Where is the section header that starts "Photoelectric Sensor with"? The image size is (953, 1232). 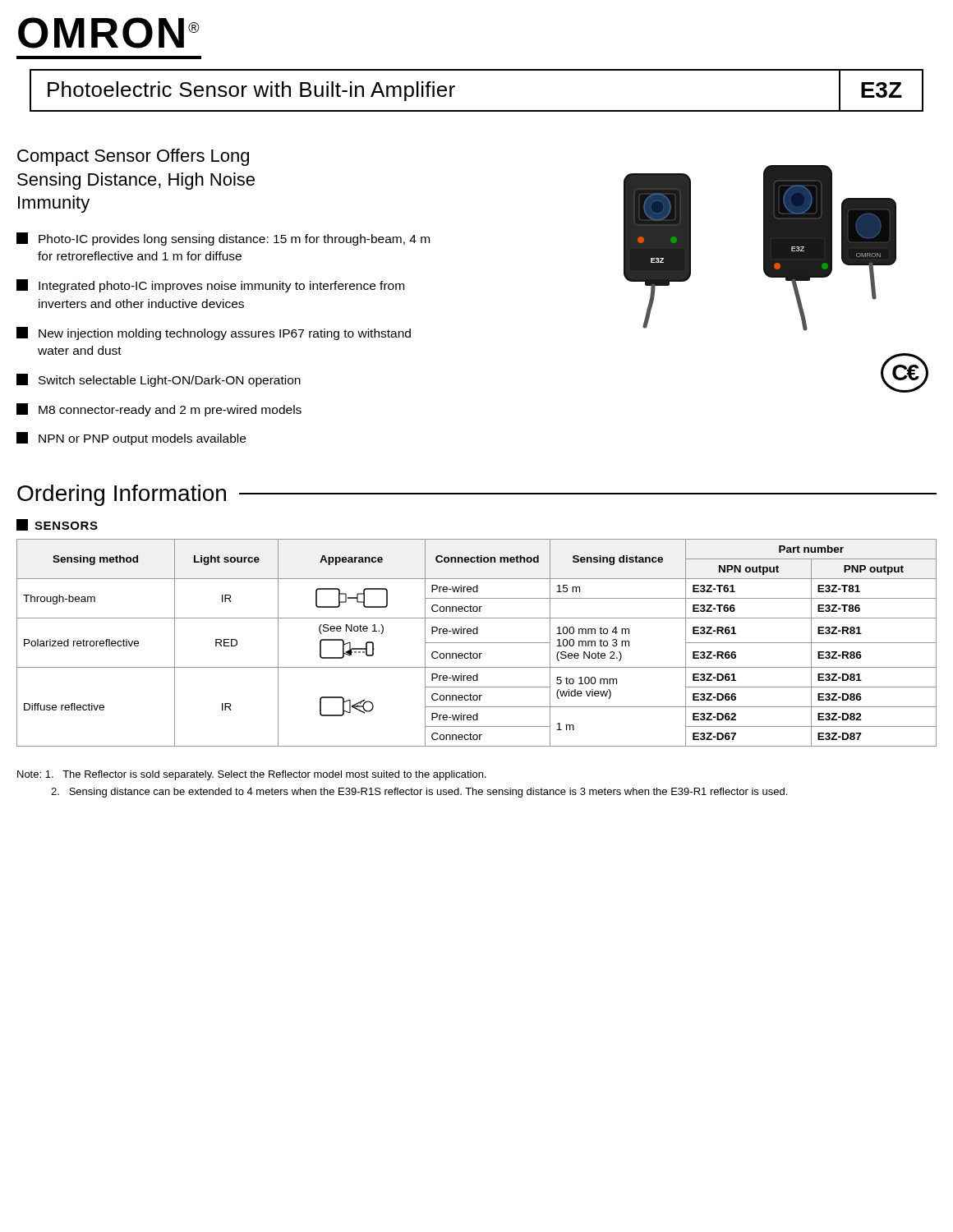click(x=476, y=90)
